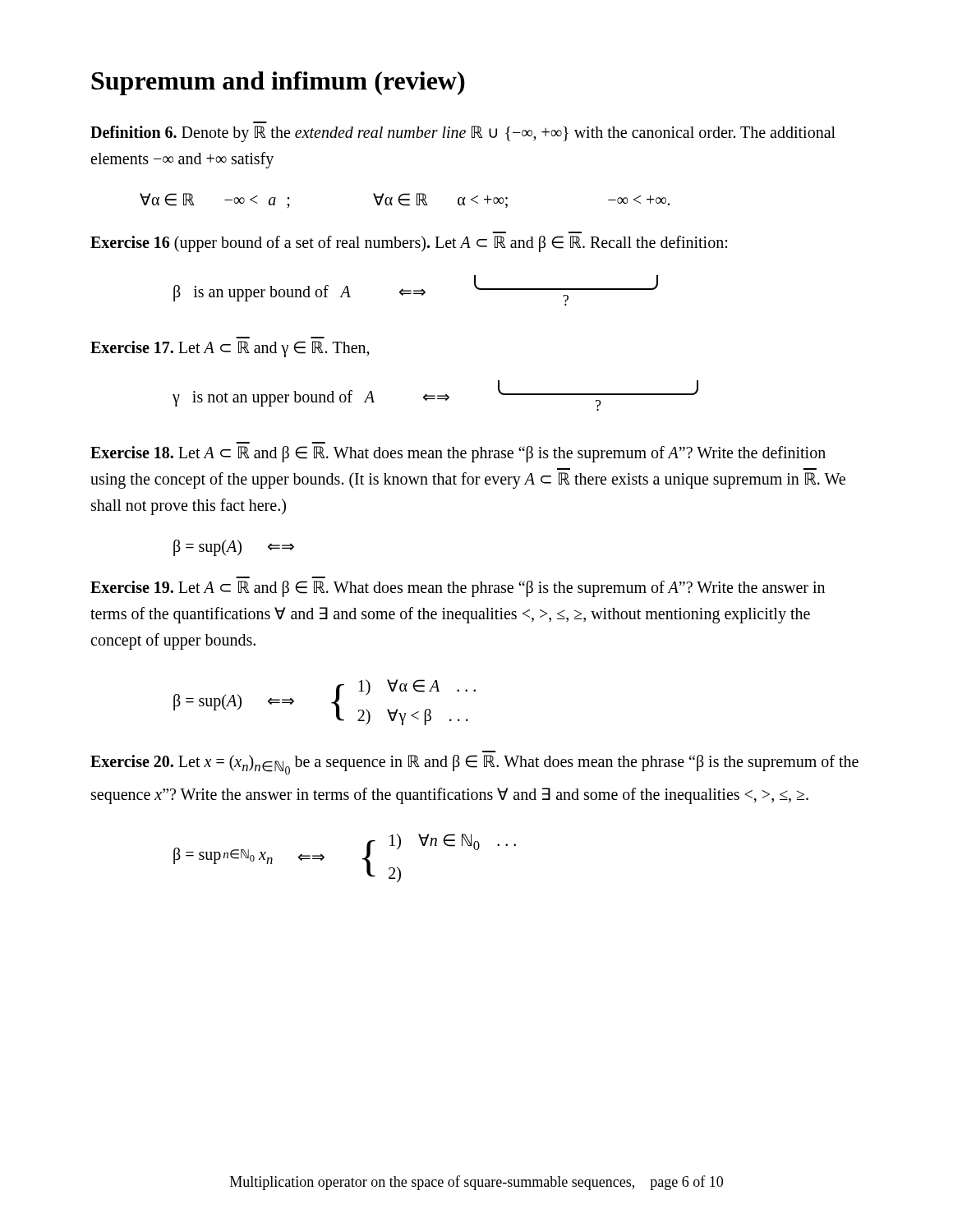Click on the formula that reads "∀α ∈ ℝ −∞ < a; ∀α ∈"

click(476, 200)
